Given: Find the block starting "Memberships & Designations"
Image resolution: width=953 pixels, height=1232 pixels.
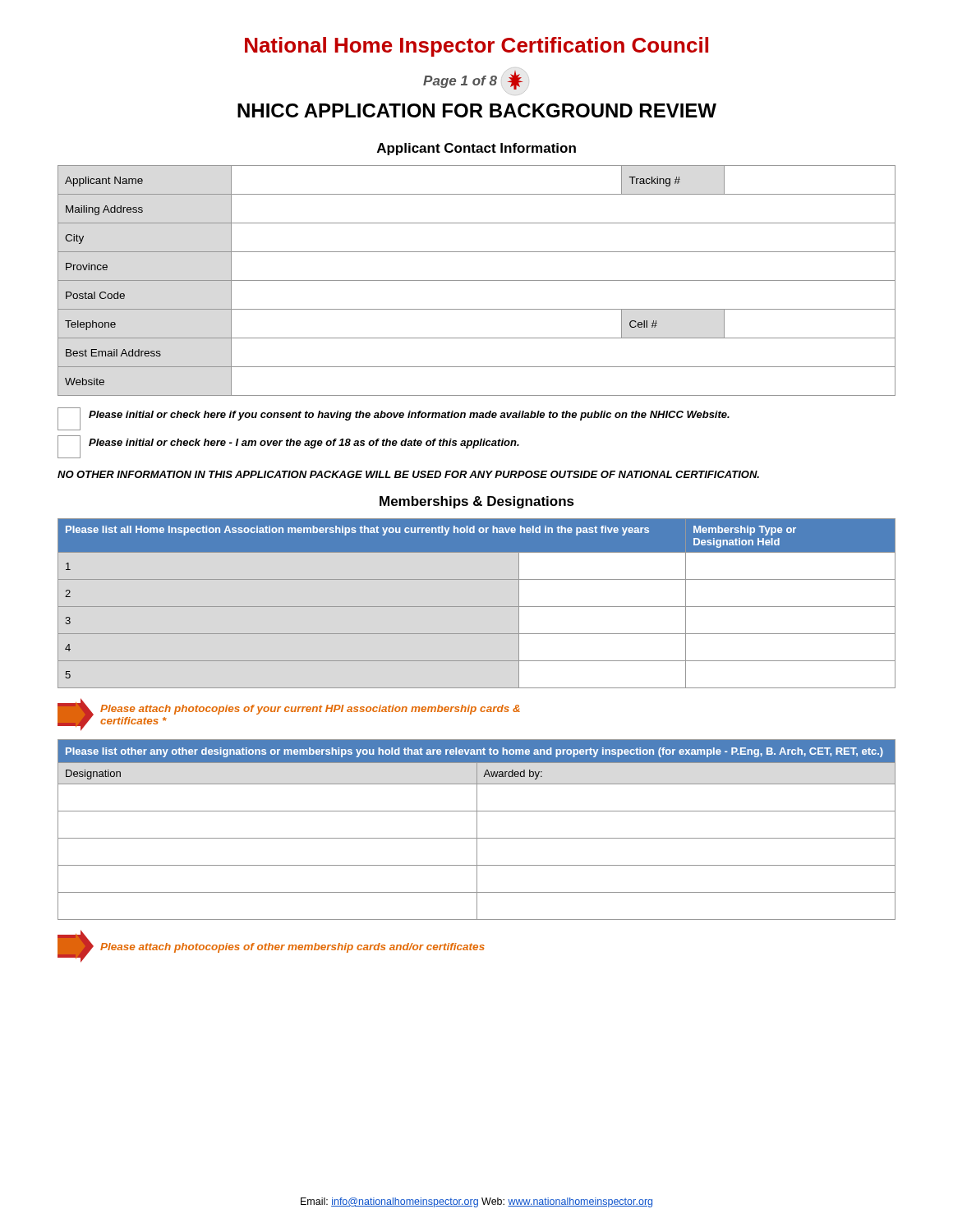Looking at the screenshot, I should point(476,501).
